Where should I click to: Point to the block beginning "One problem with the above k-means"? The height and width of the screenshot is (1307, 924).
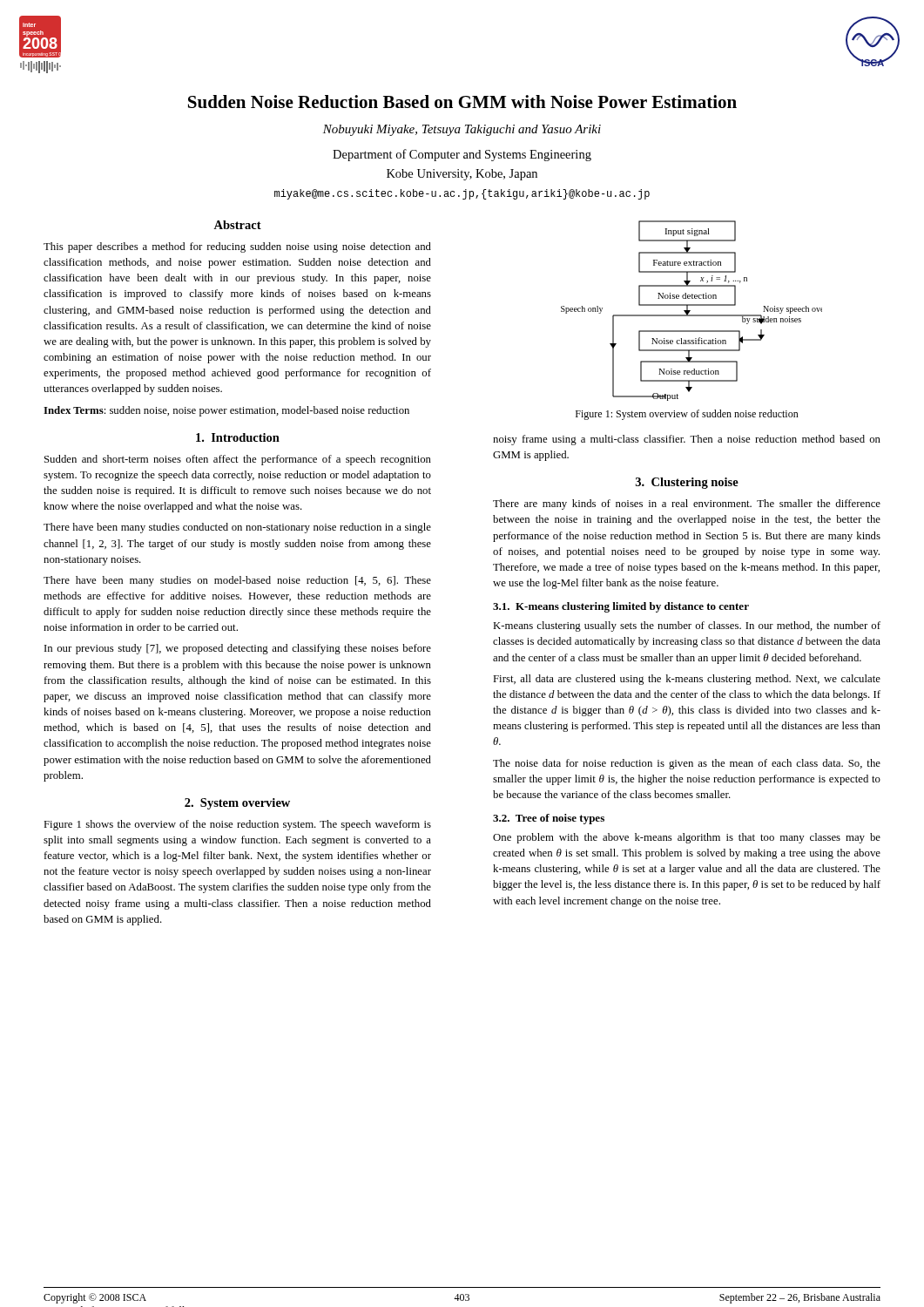point(687,869)
